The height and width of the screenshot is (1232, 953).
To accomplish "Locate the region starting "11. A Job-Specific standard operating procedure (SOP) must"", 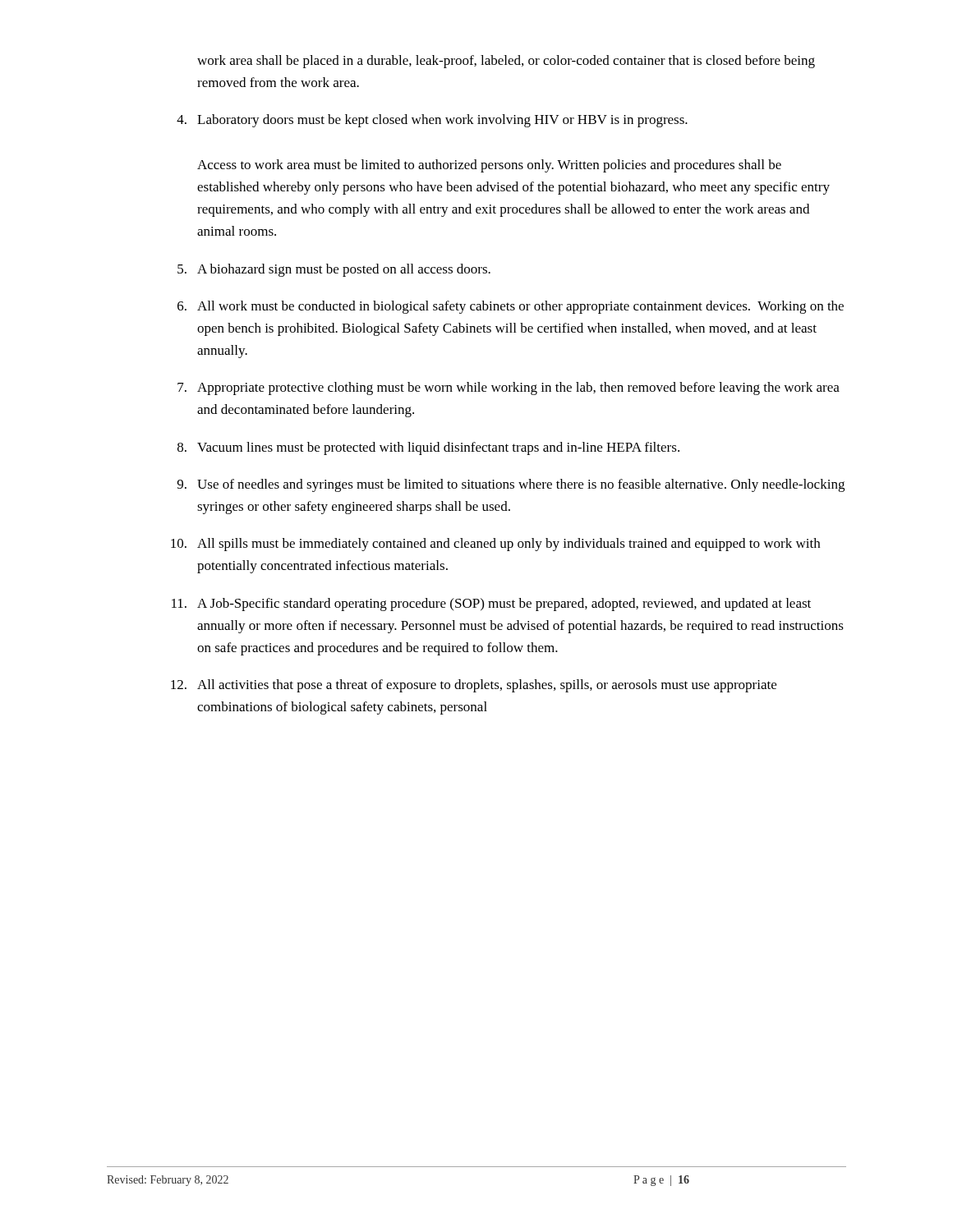I will [x=497, y=625].
